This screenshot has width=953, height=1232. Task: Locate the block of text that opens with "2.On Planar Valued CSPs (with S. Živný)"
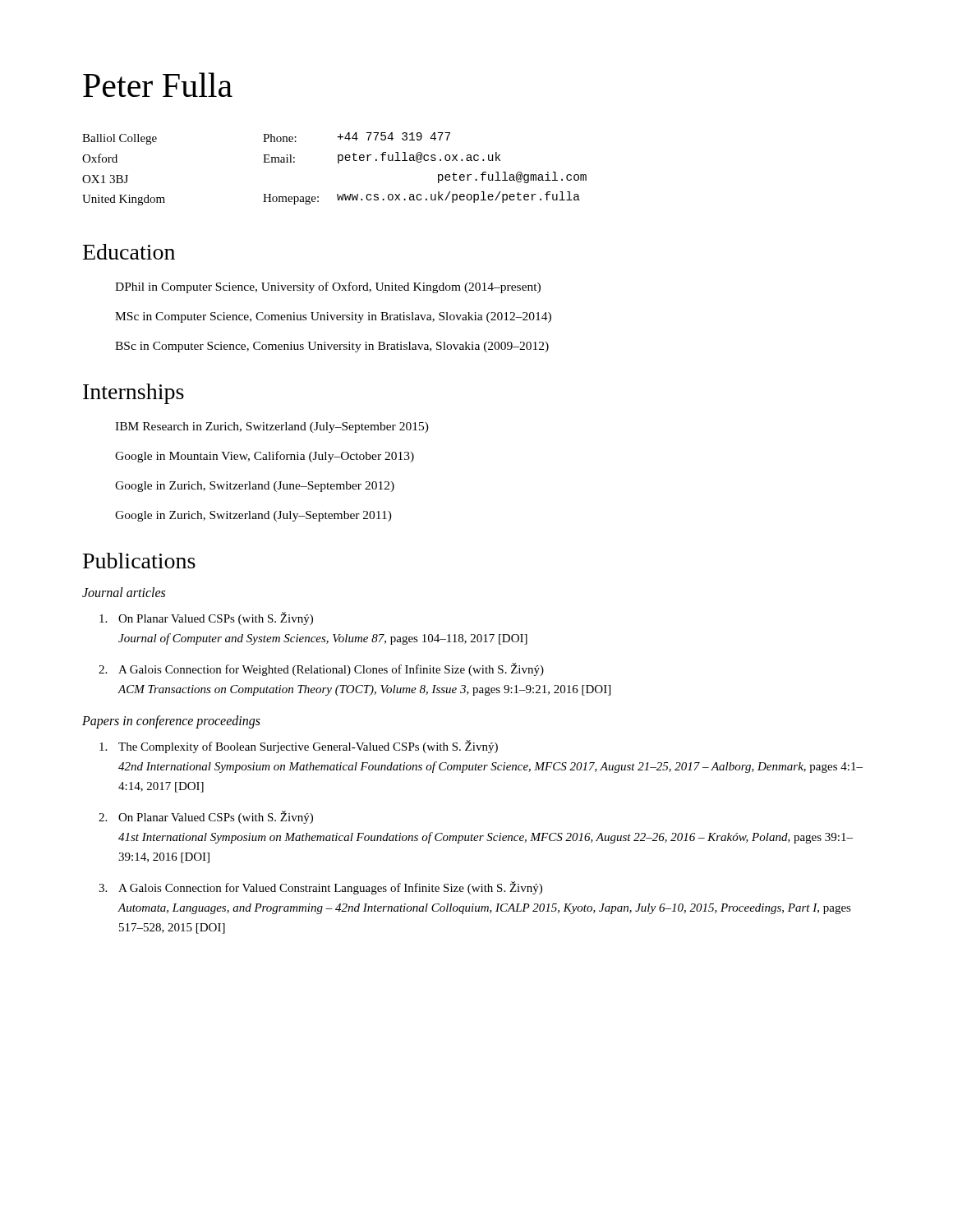[x=482, y=837]
